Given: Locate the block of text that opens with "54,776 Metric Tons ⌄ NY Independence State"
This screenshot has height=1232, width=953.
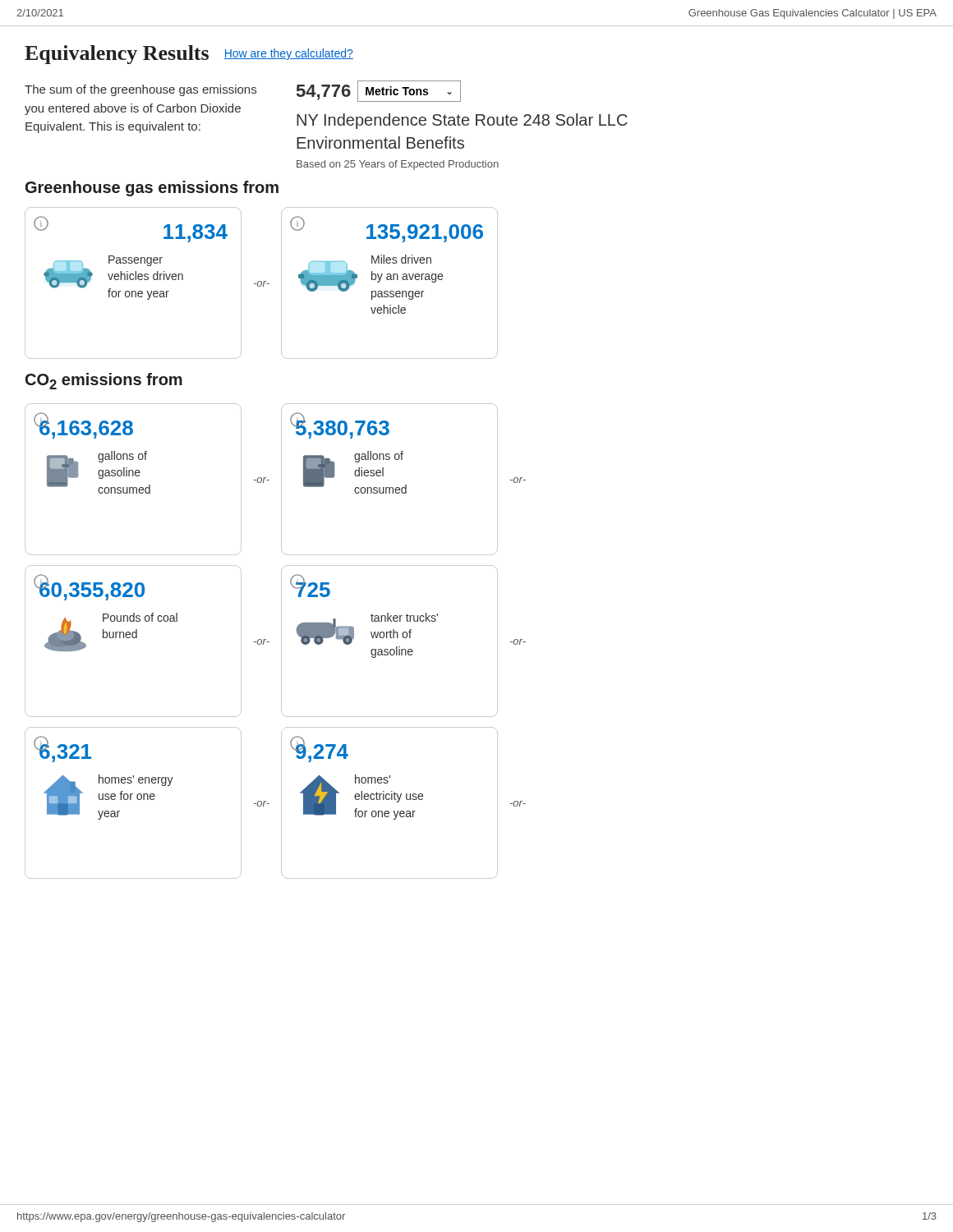Looking at the screenshot, I should click(612, 125).
